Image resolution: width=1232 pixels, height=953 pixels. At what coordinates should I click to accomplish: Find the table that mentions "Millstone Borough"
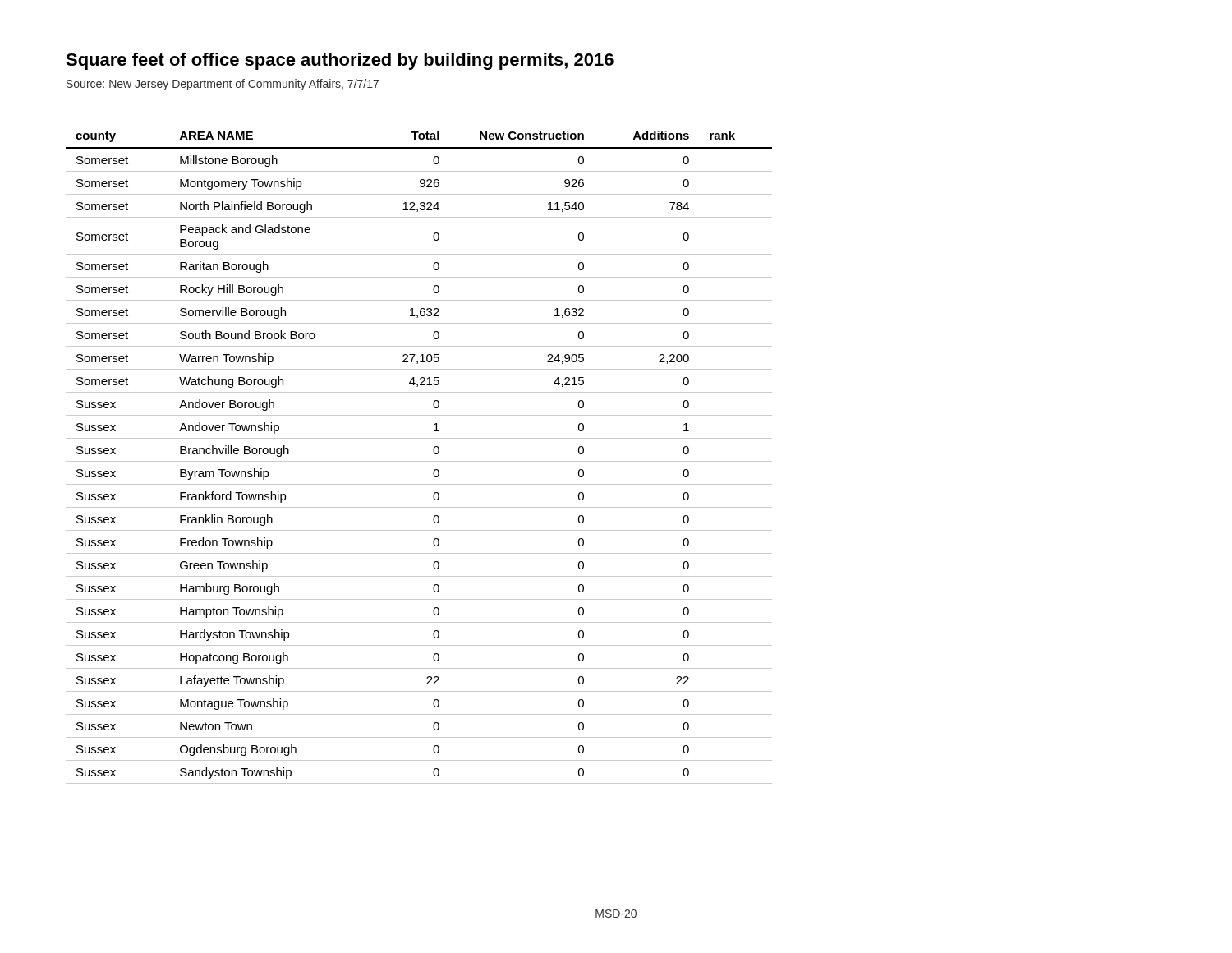tap(435, 453)
